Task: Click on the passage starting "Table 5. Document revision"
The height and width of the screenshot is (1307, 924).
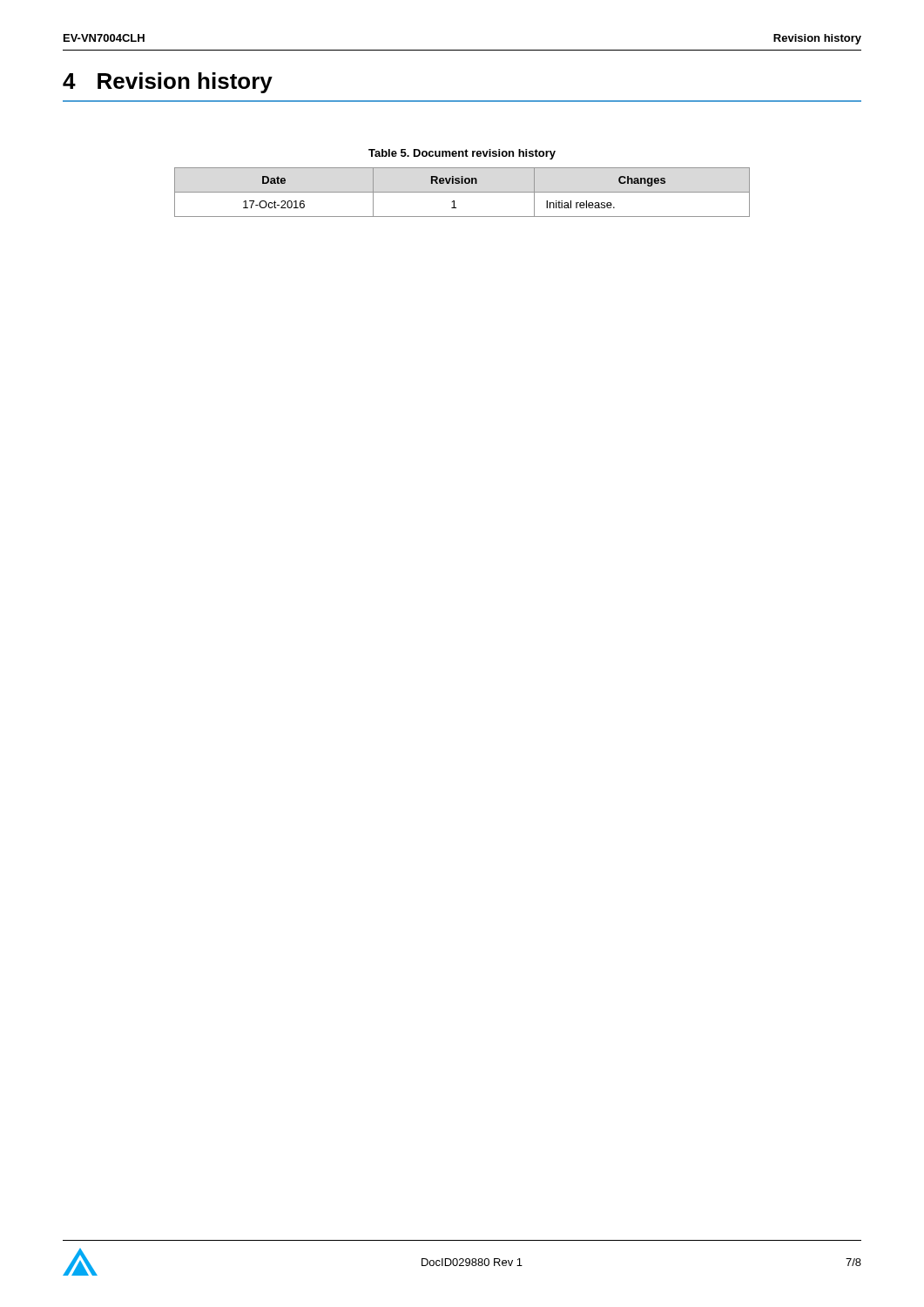Action: point(462,153)
